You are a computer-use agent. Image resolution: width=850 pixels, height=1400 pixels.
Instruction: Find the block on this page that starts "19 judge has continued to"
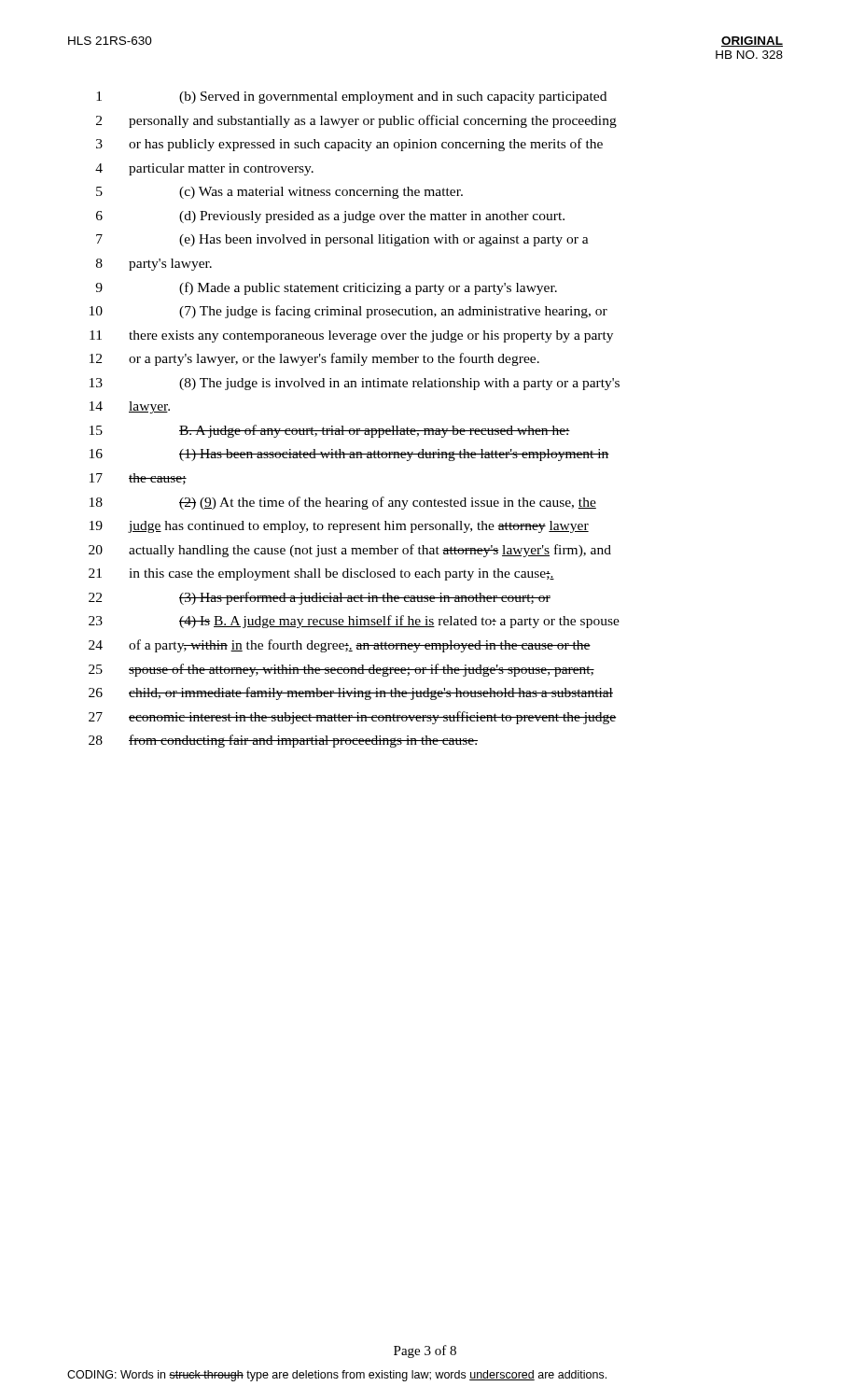click(425, 525)
